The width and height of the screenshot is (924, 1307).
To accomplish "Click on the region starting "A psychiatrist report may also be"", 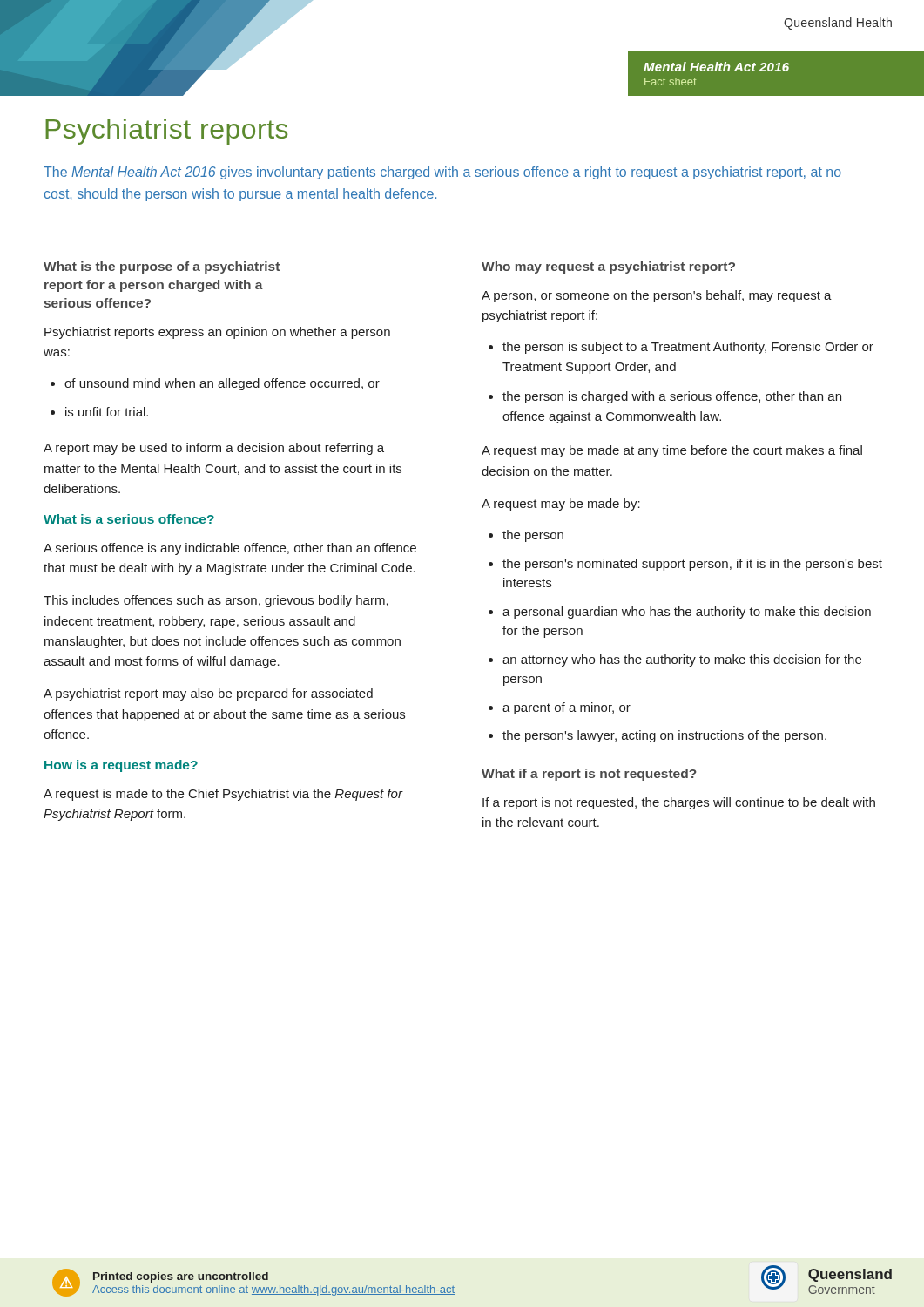I will click(x=231, y=714).
